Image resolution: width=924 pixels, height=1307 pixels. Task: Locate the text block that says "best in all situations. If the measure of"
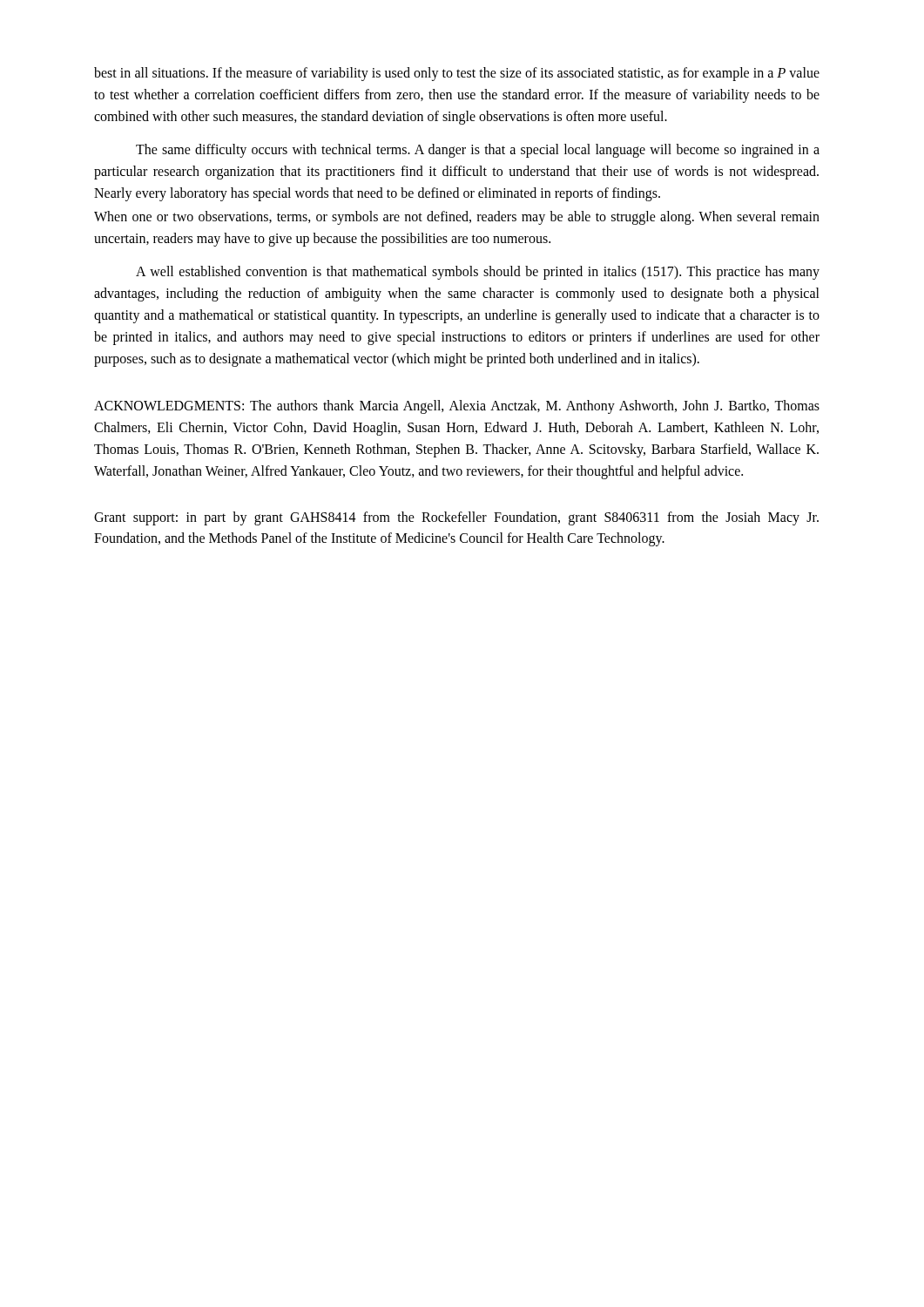coord(457,94)
